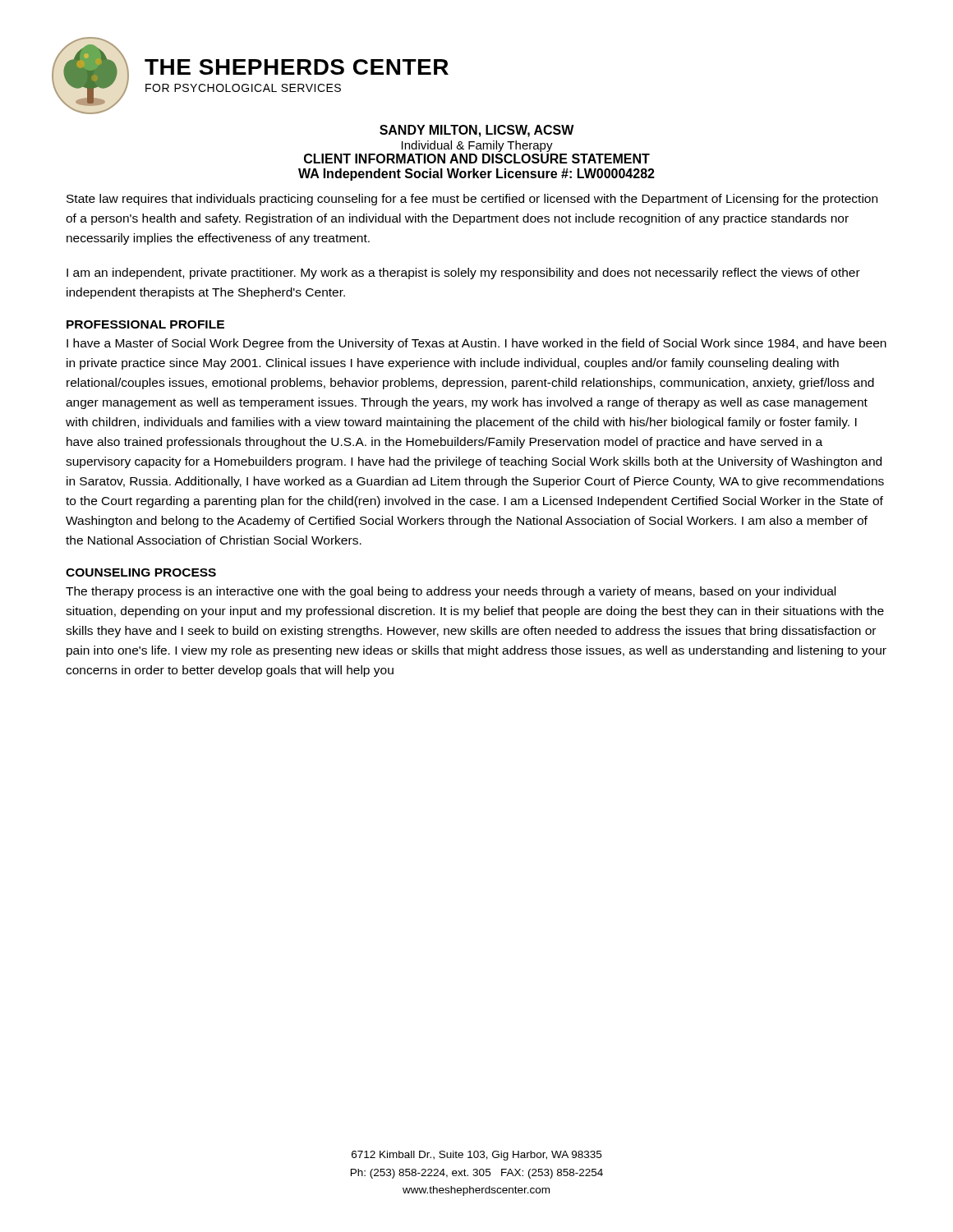Click where it says "PROFESSIONAL PROFILE"
Viewport: 953px width, 1232px height.
[x=145, y=324]
